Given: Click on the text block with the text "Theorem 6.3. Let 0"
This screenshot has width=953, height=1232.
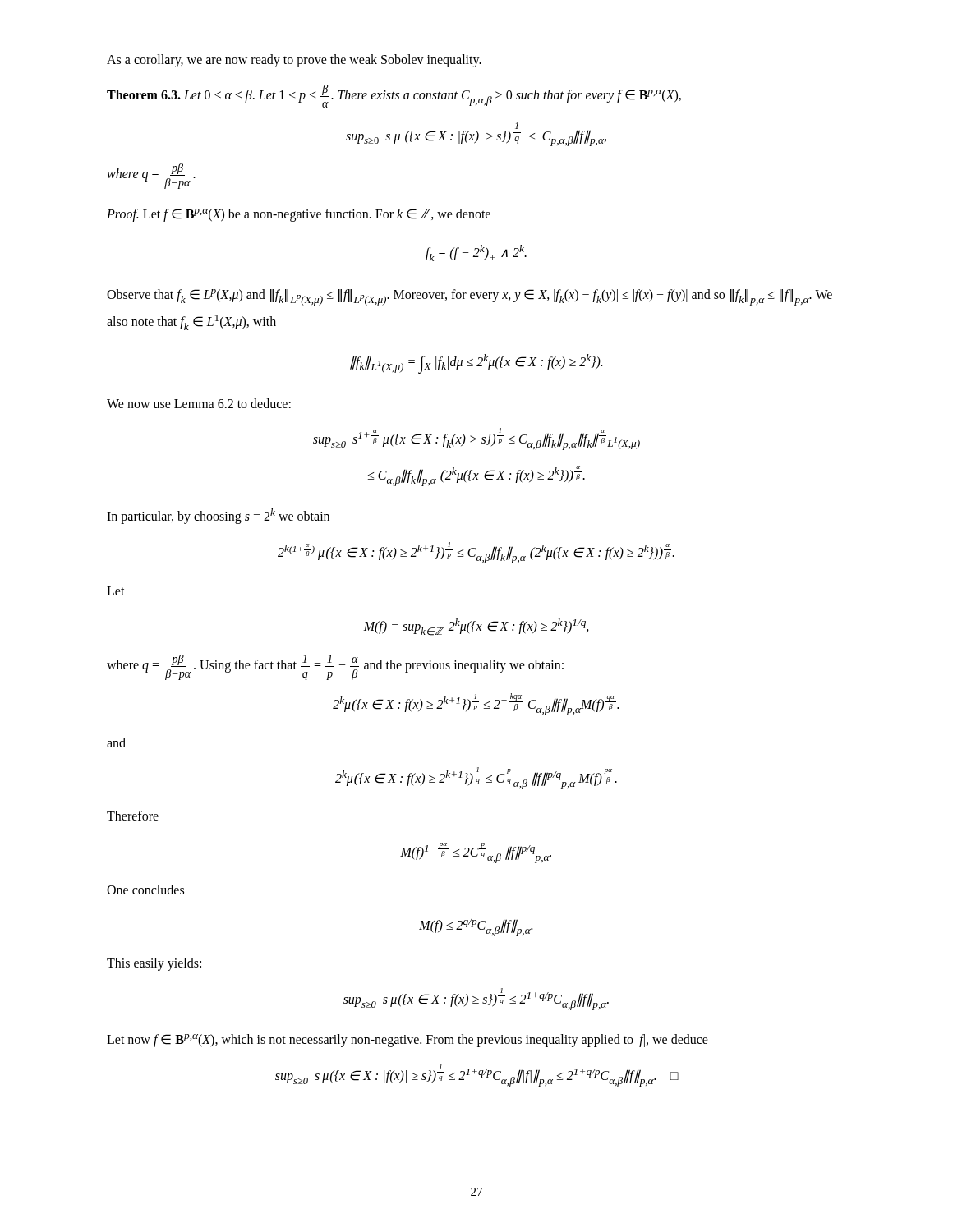Looking at the screenshot, I should click(x=476, y=136).
